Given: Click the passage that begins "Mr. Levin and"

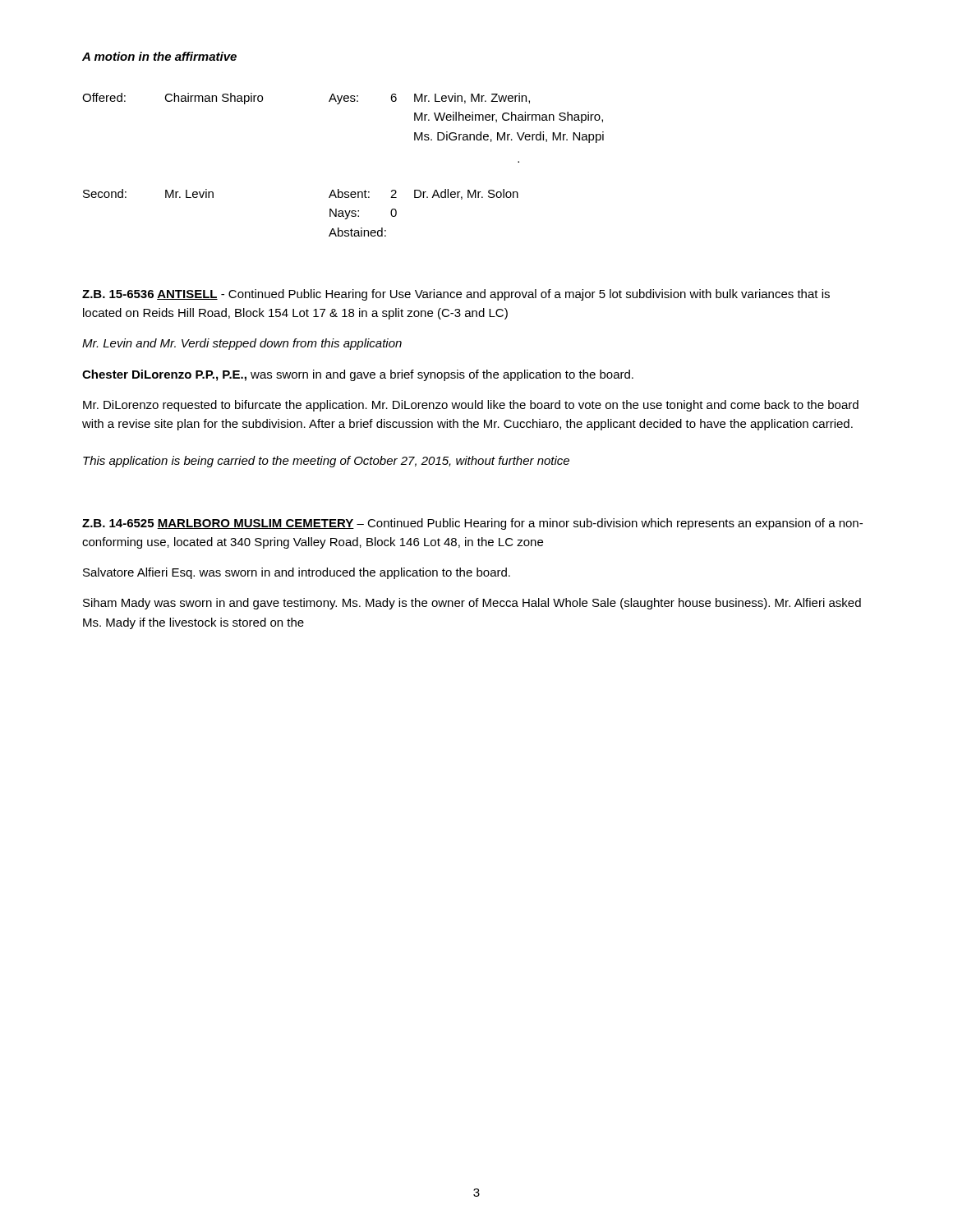Looking at the screenshot, I should 242,344.
